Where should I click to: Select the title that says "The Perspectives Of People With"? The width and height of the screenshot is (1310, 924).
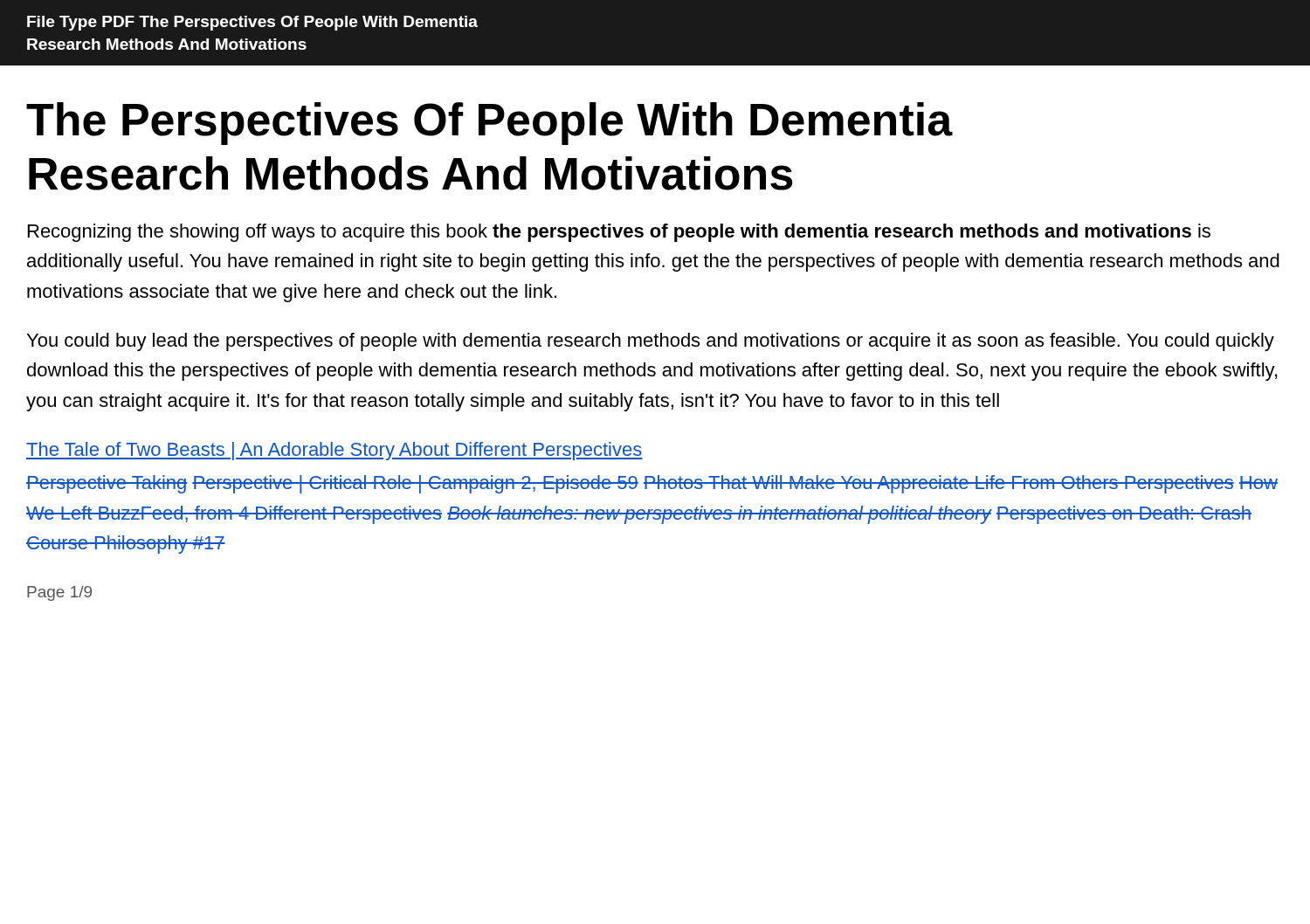point(489,147)
